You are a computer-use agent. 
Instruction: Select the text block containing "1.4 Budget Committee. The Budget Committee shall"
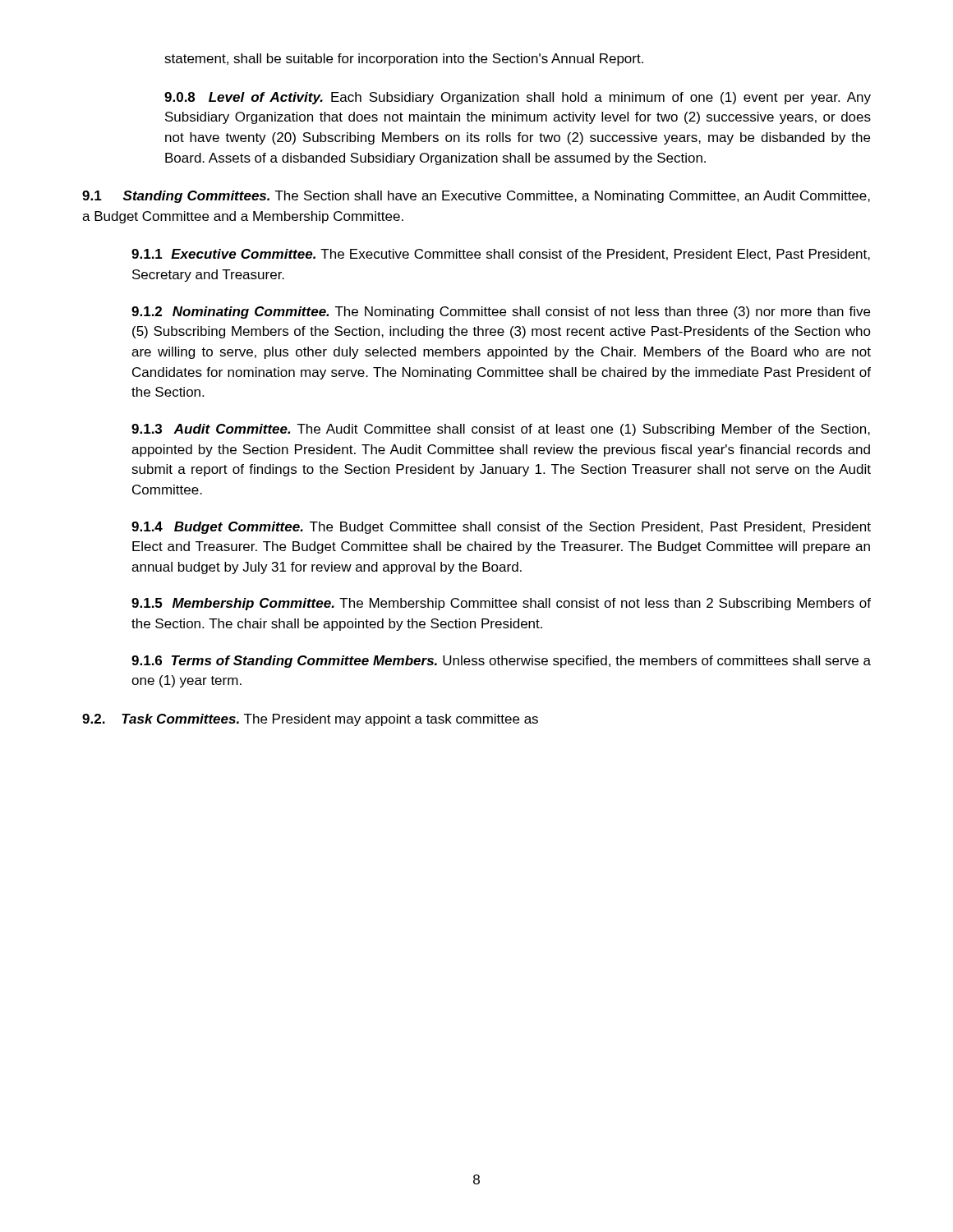(501, 547)
